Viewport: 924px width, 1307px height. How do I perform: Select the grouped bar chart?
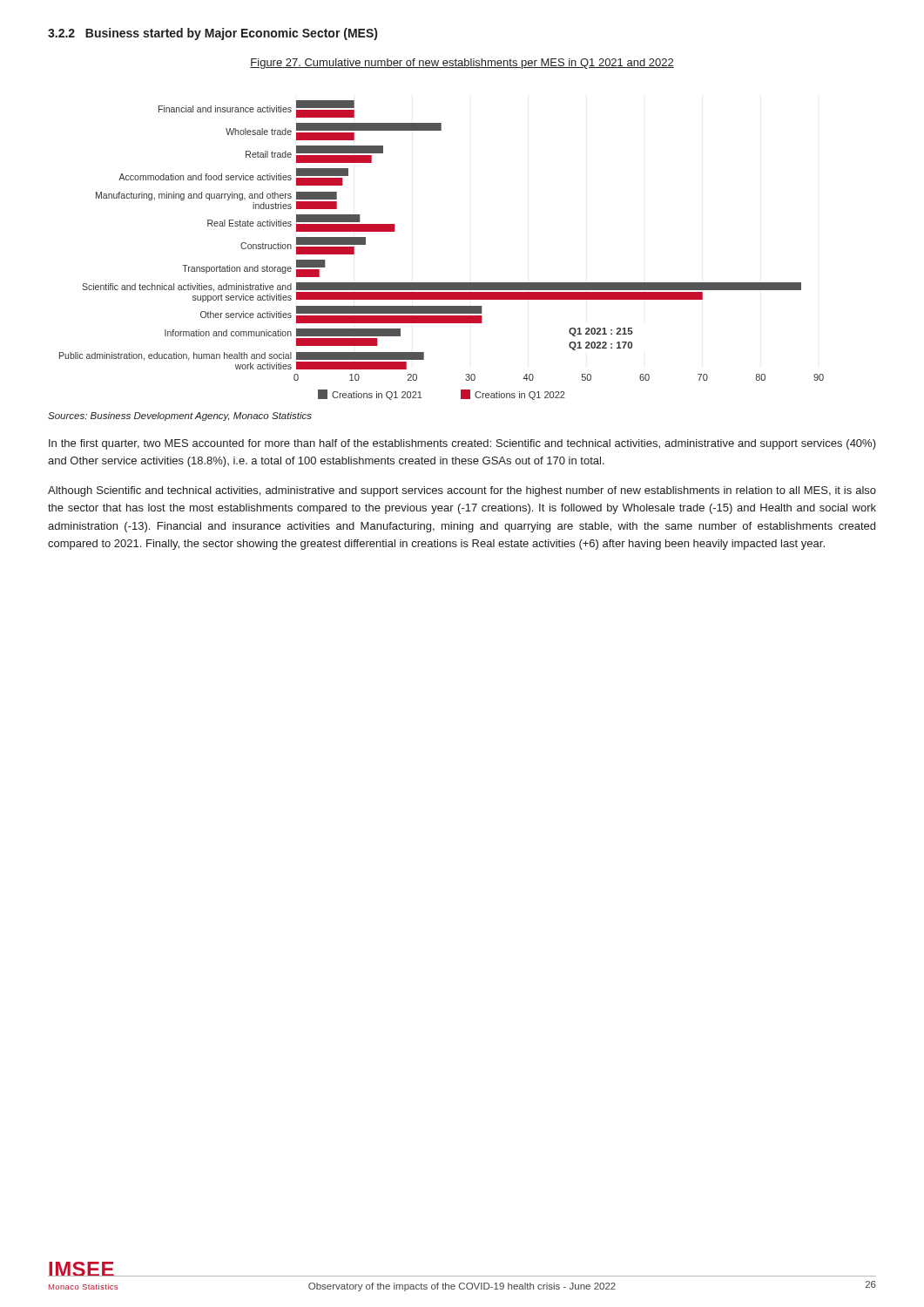point(462,231)
